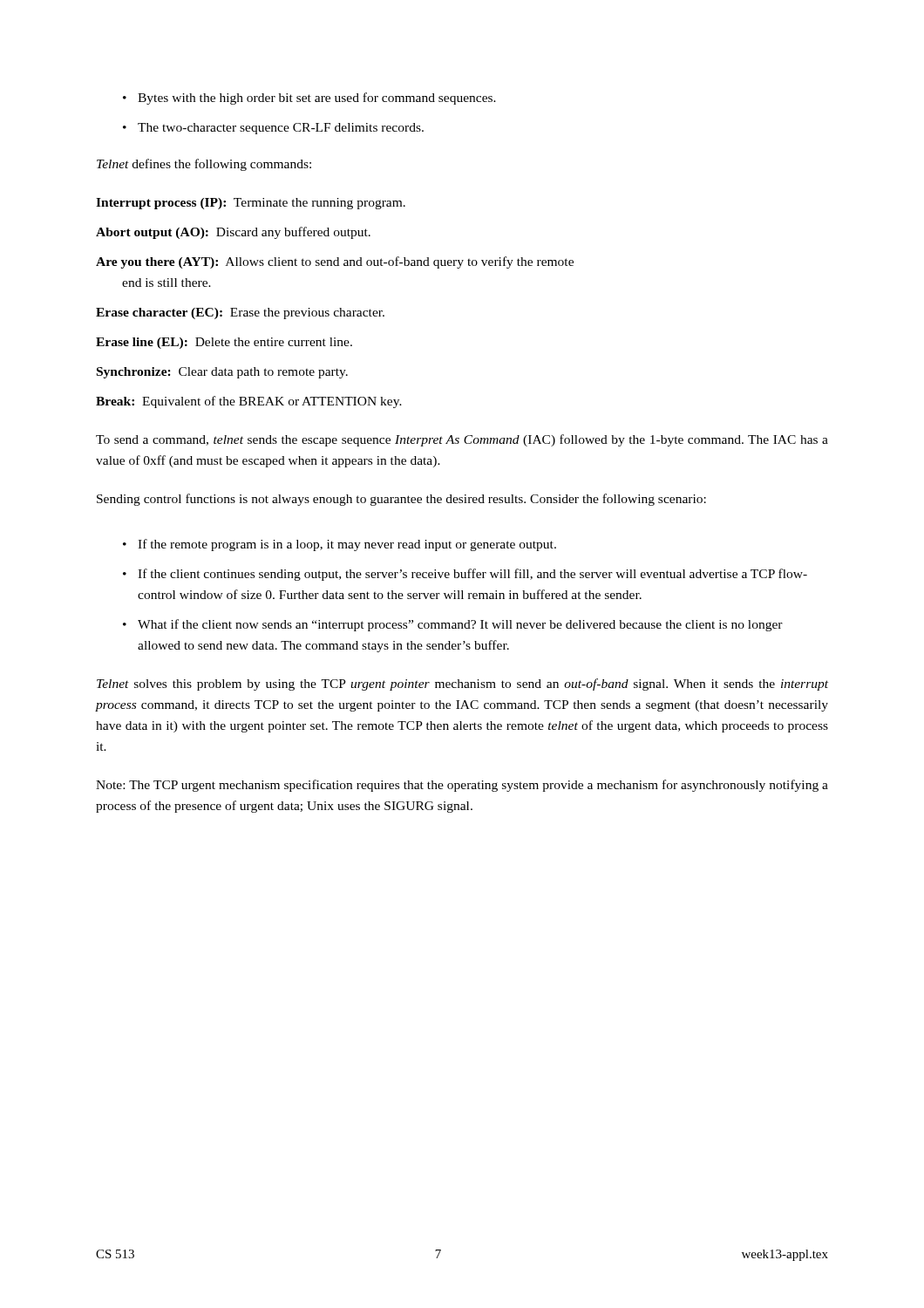This screenshot has width=924, height=1308.
Task: Find the text block that reads "Abort output (AO):"
Action: [x=233, y=232]
